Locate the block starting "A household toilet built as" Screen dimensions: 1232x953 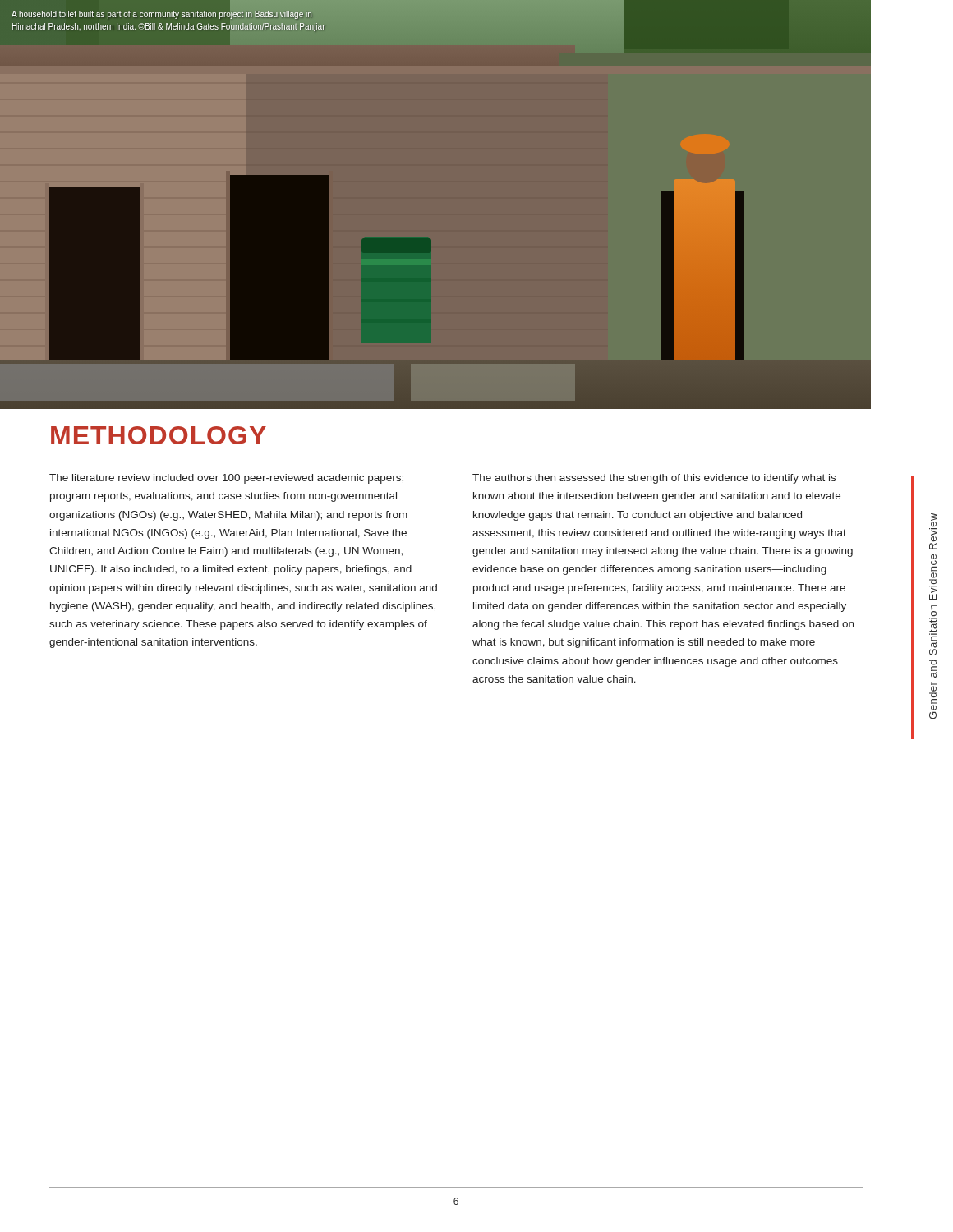click(168, 21)
